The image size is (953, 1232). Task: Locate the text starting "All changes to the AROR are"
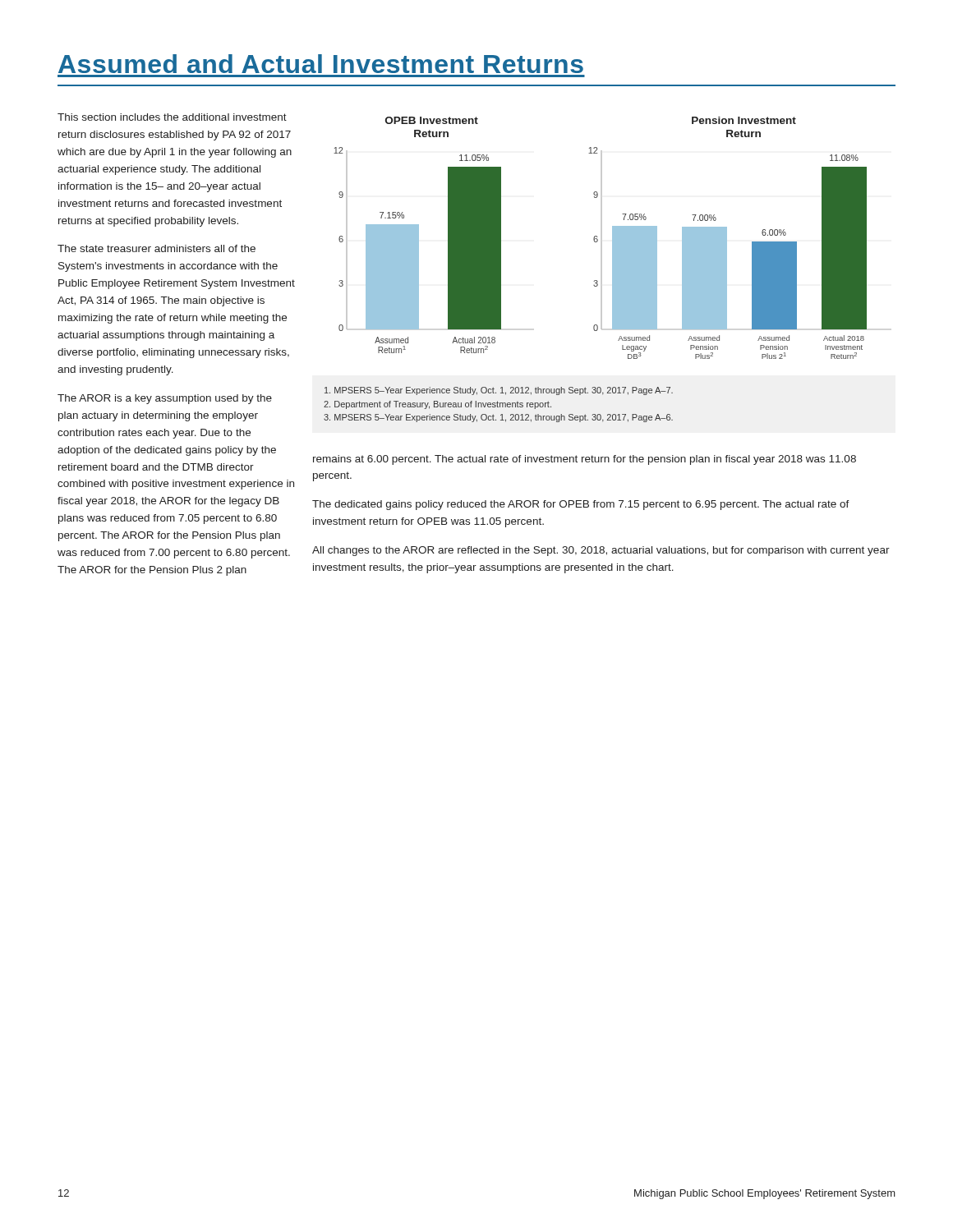[x=604, y=559]
